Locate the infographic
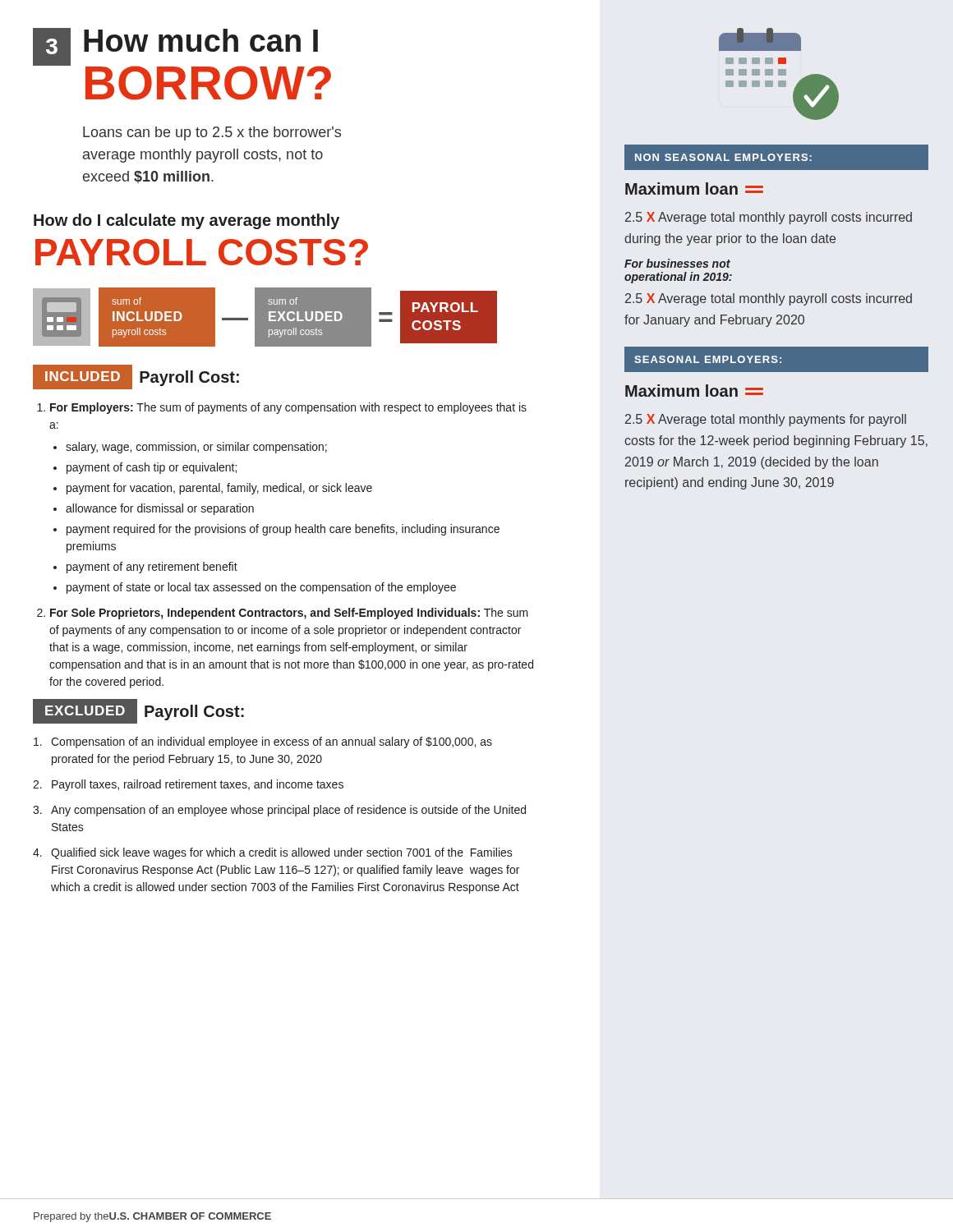This screenshot has width=953, height=1232. click(x=283, y=317)
